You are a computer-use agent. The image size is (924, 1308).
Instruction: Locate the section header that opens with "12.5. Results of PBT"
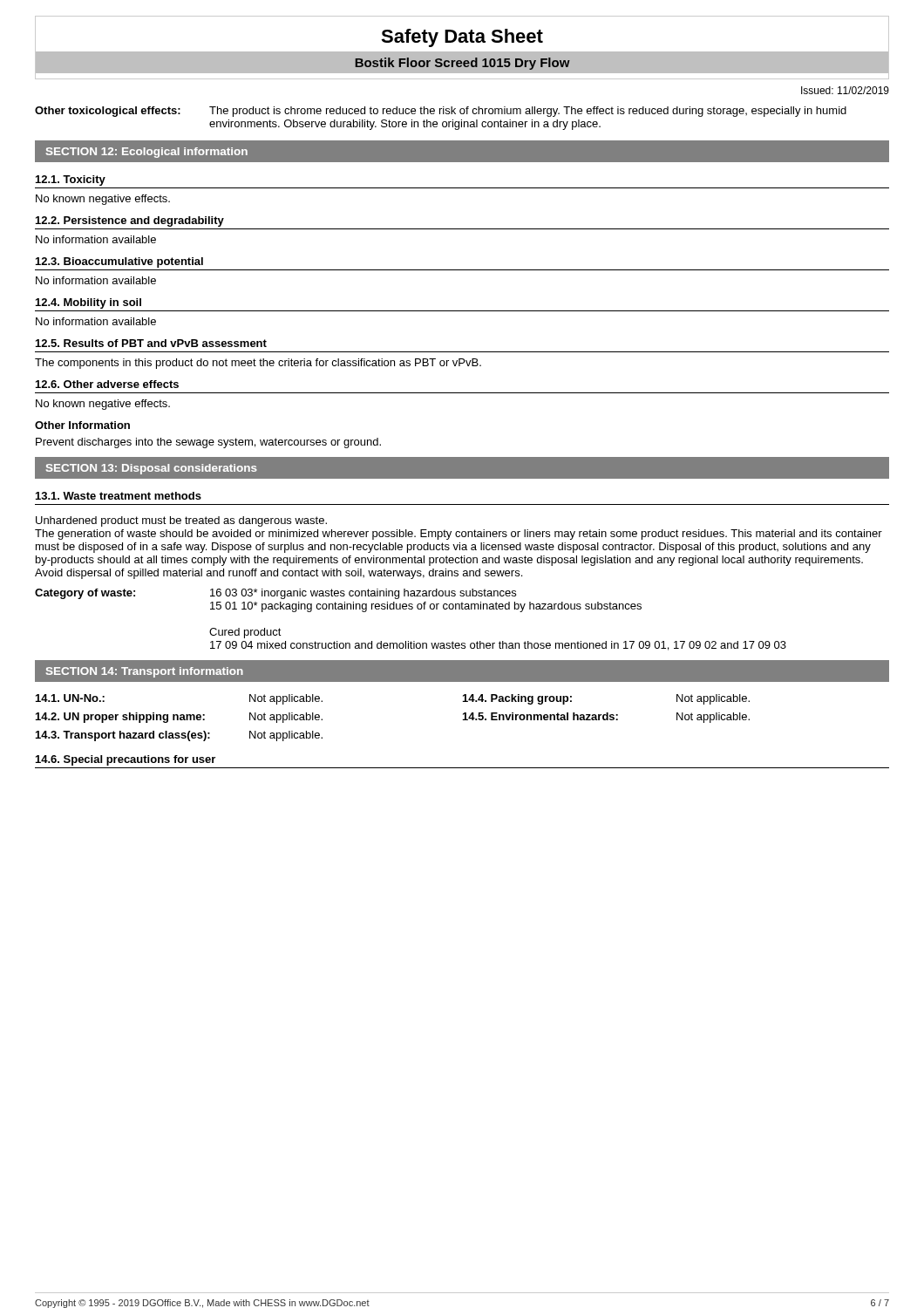coord(151,343)
